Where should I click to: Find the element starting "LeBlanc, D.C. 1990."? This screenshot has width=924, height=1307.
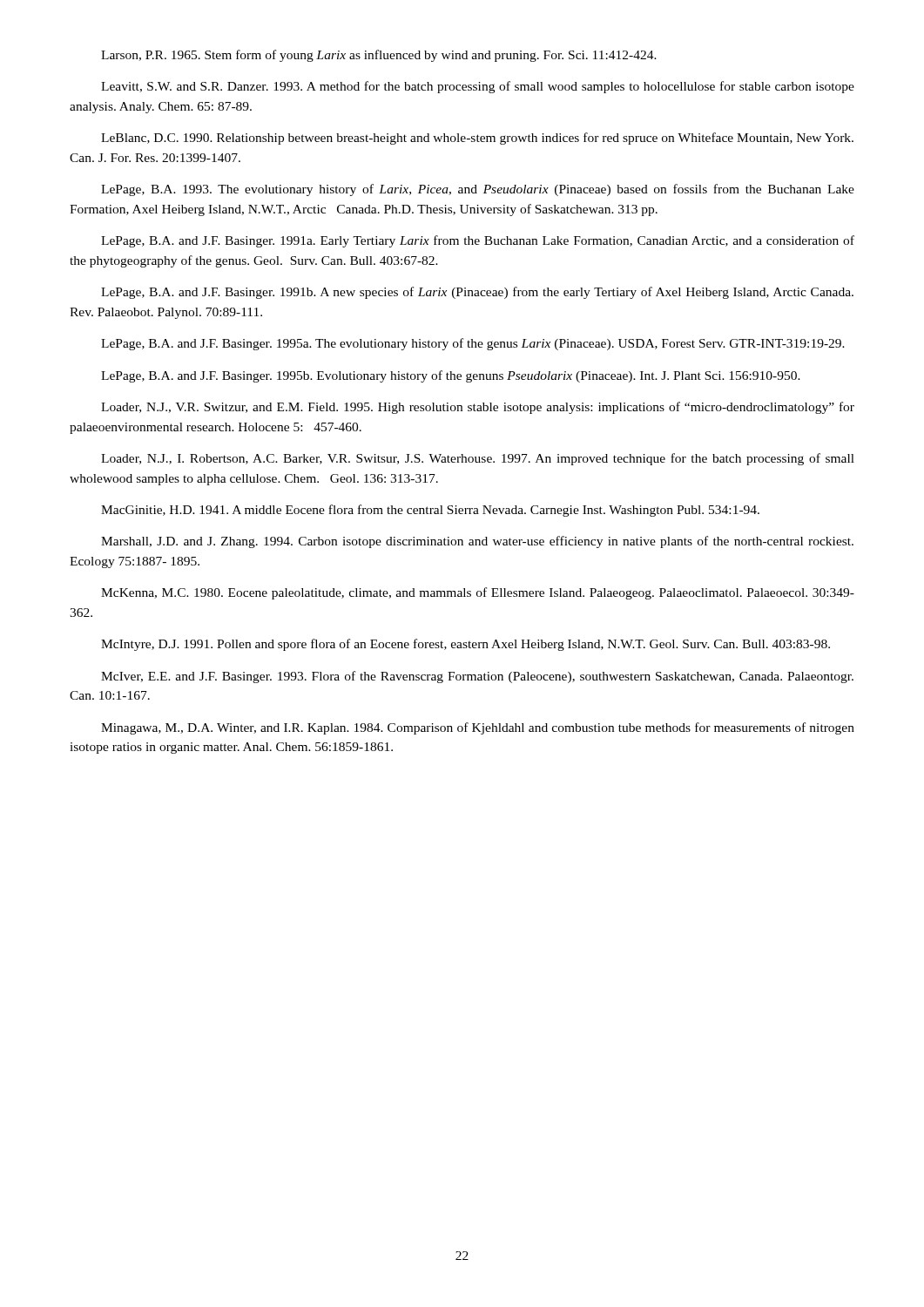[x=462, y=147]
